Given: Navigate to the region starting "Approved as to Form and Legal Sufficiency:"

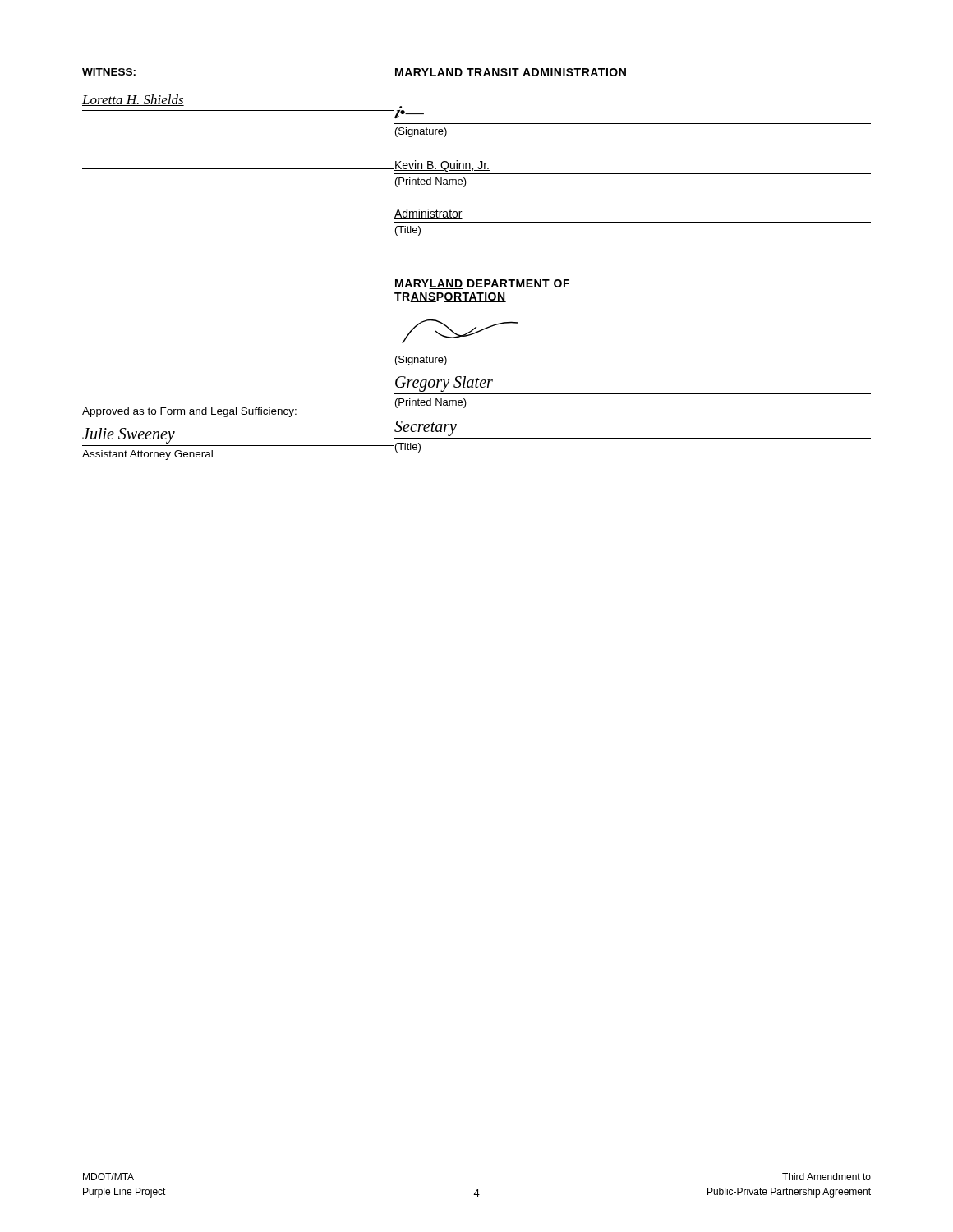Looking at the screenshot, I should click(190, 411).
